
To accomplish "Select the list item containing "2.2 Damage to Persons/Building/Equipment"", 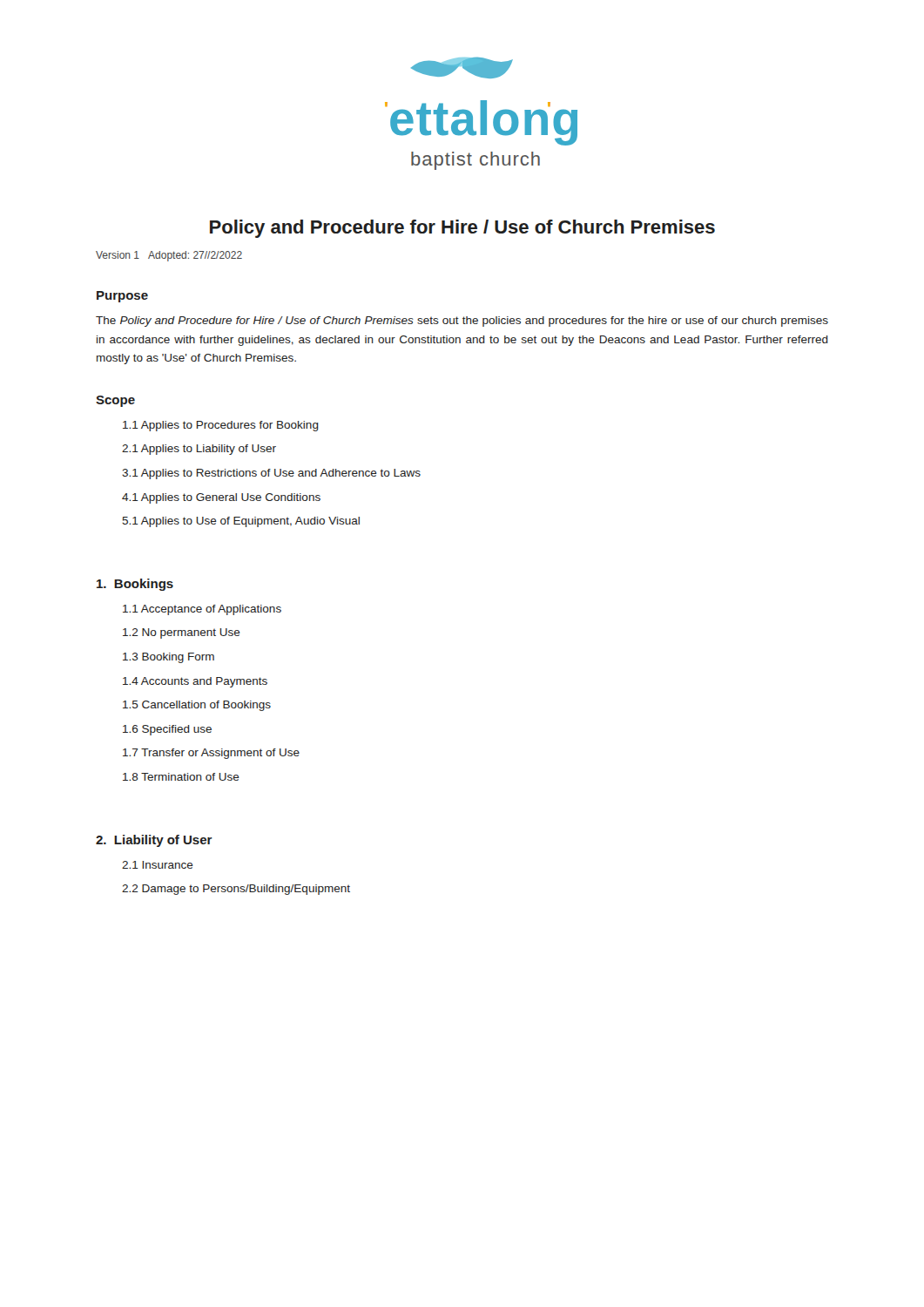I will [x=236, y=888].
